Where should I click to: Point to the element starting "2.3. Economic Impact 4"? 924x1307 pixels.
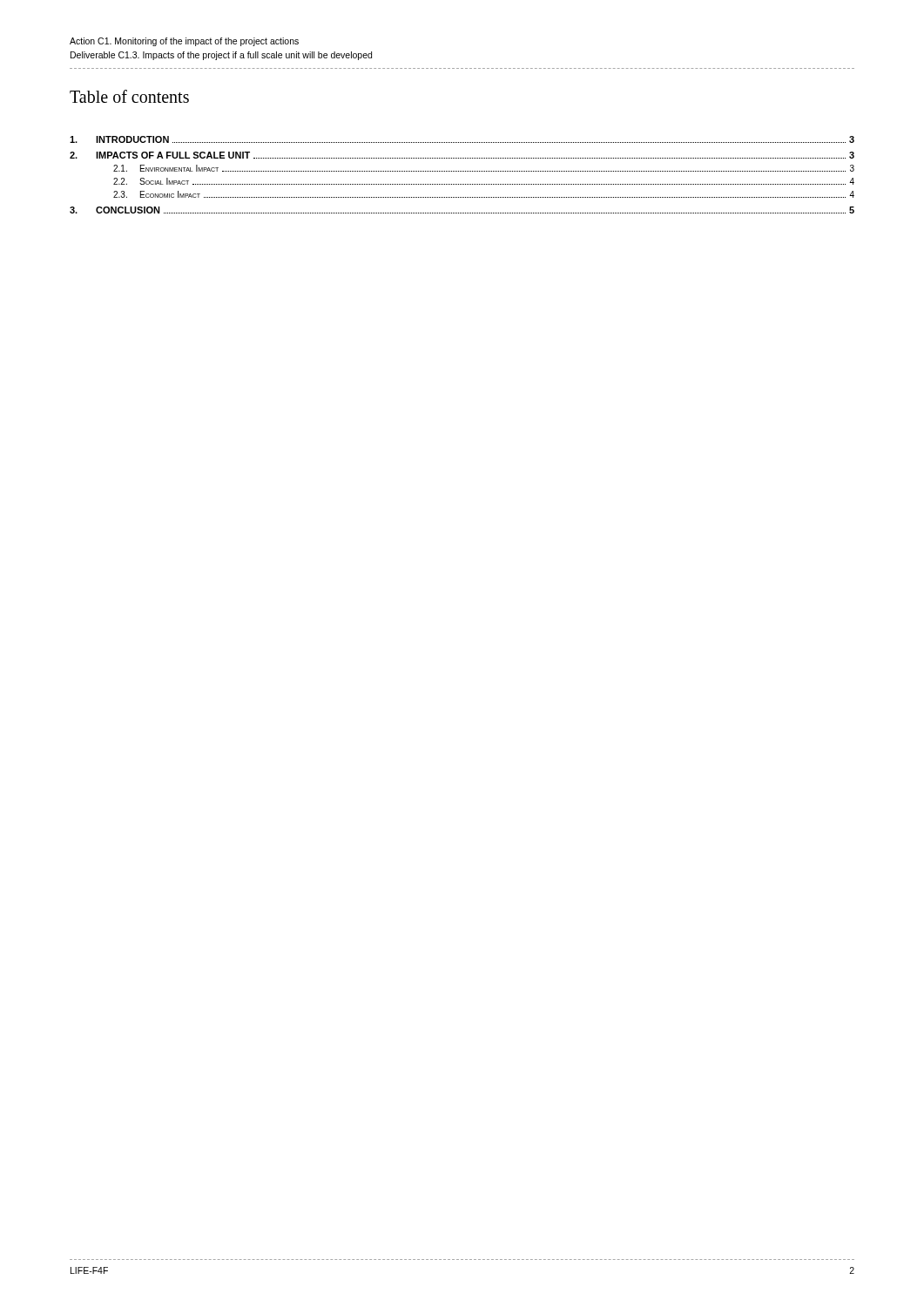(x=484, y=195)
